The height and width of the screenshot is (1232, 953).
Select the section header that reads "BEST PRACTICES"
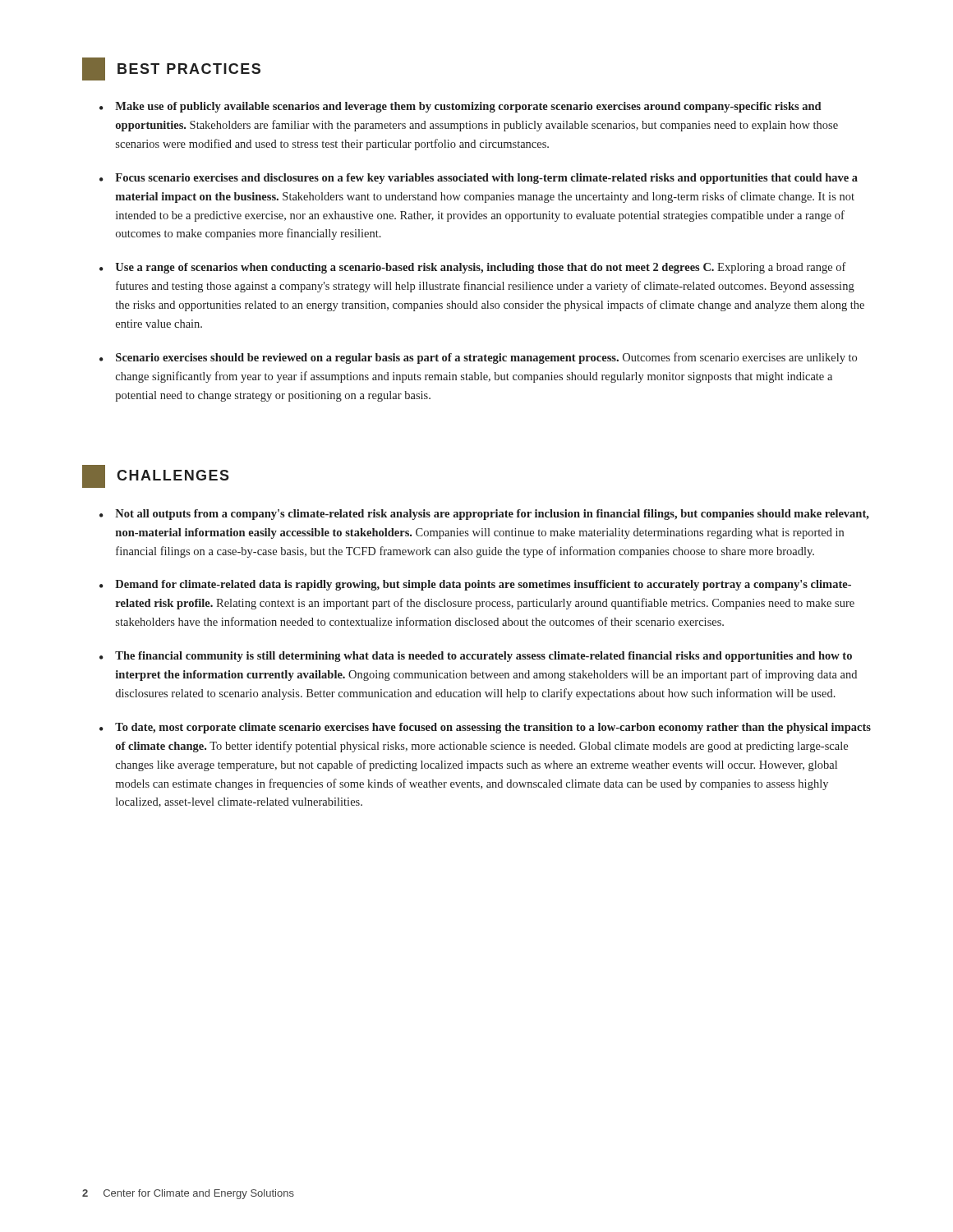[x=172, y=69]
